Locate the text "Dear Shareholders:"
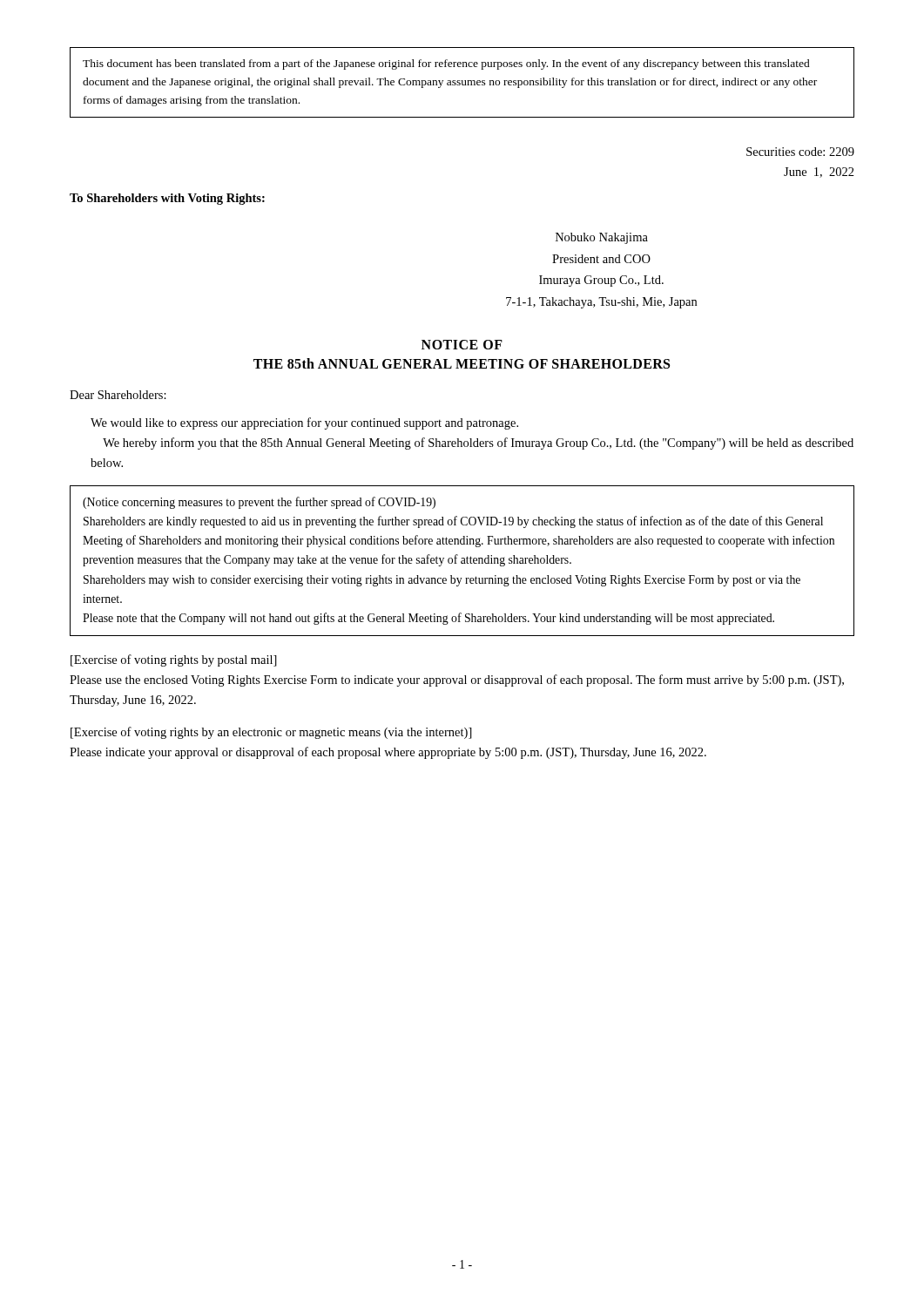 pos(118,394)
